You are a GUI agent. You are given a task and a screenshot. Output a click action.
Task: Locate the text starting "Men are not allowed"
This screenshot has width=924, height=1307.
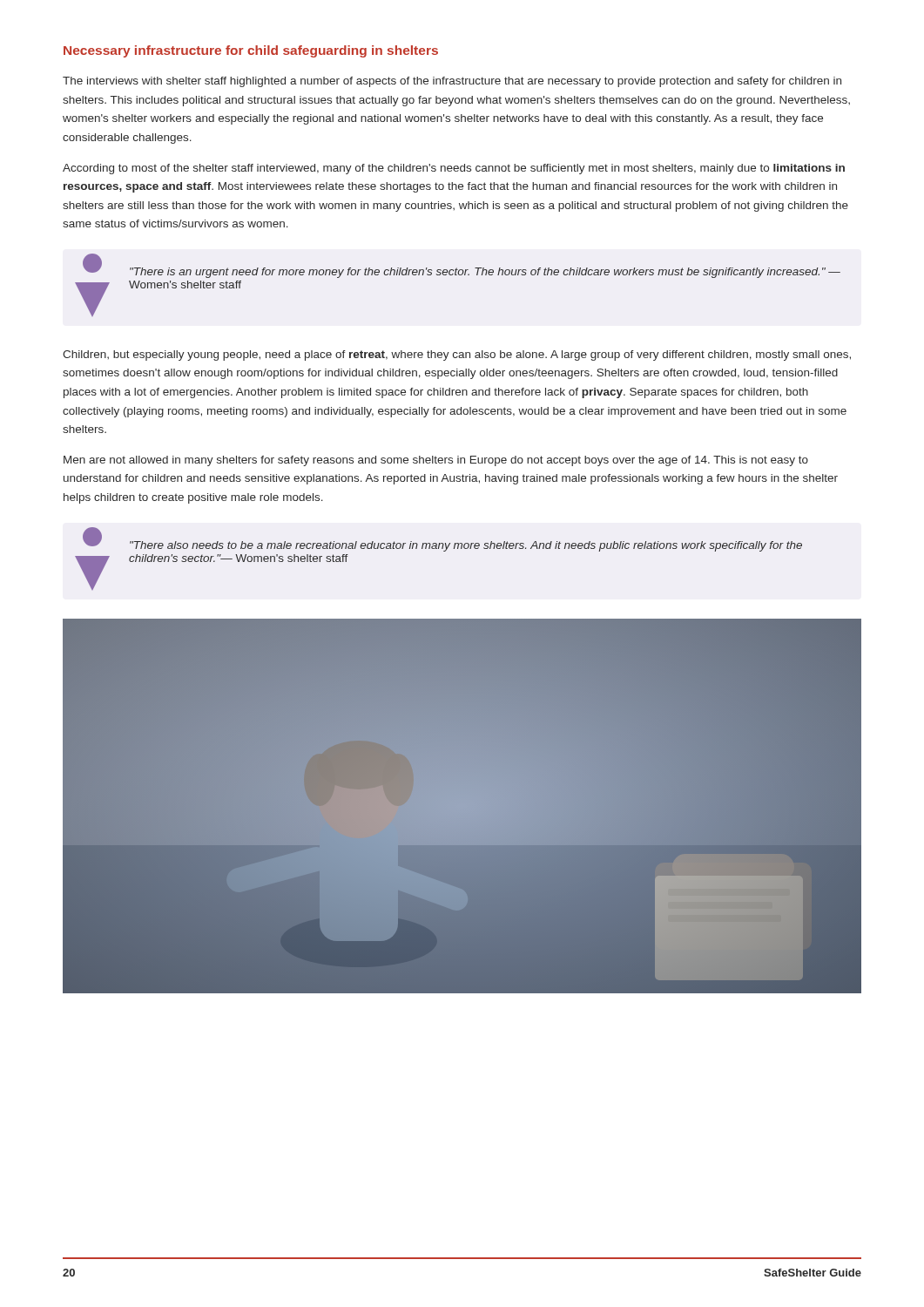click(x=462, y=479)
